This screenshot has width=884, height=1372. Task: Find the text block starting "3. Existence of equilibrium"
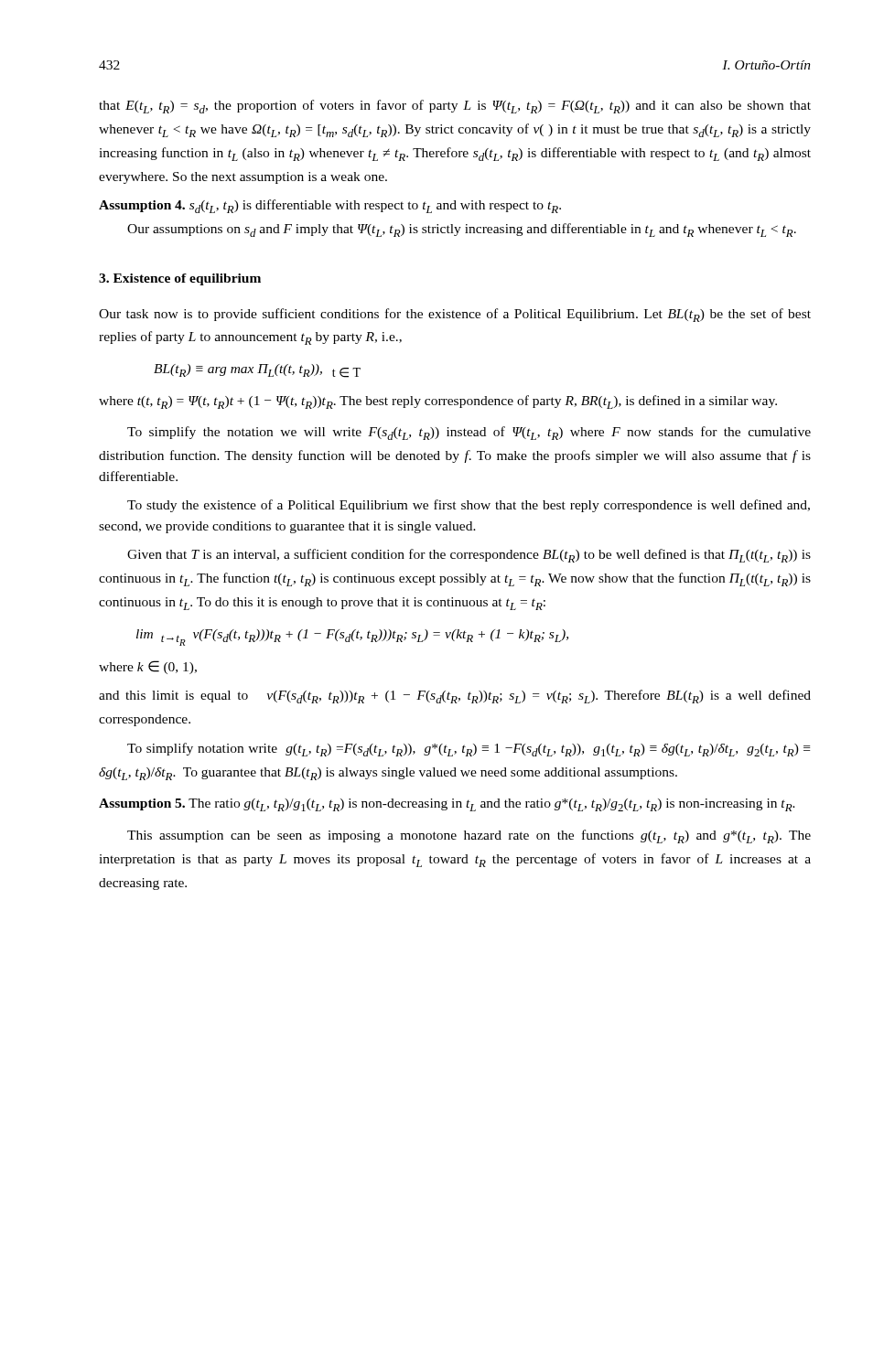click(180, 278)
